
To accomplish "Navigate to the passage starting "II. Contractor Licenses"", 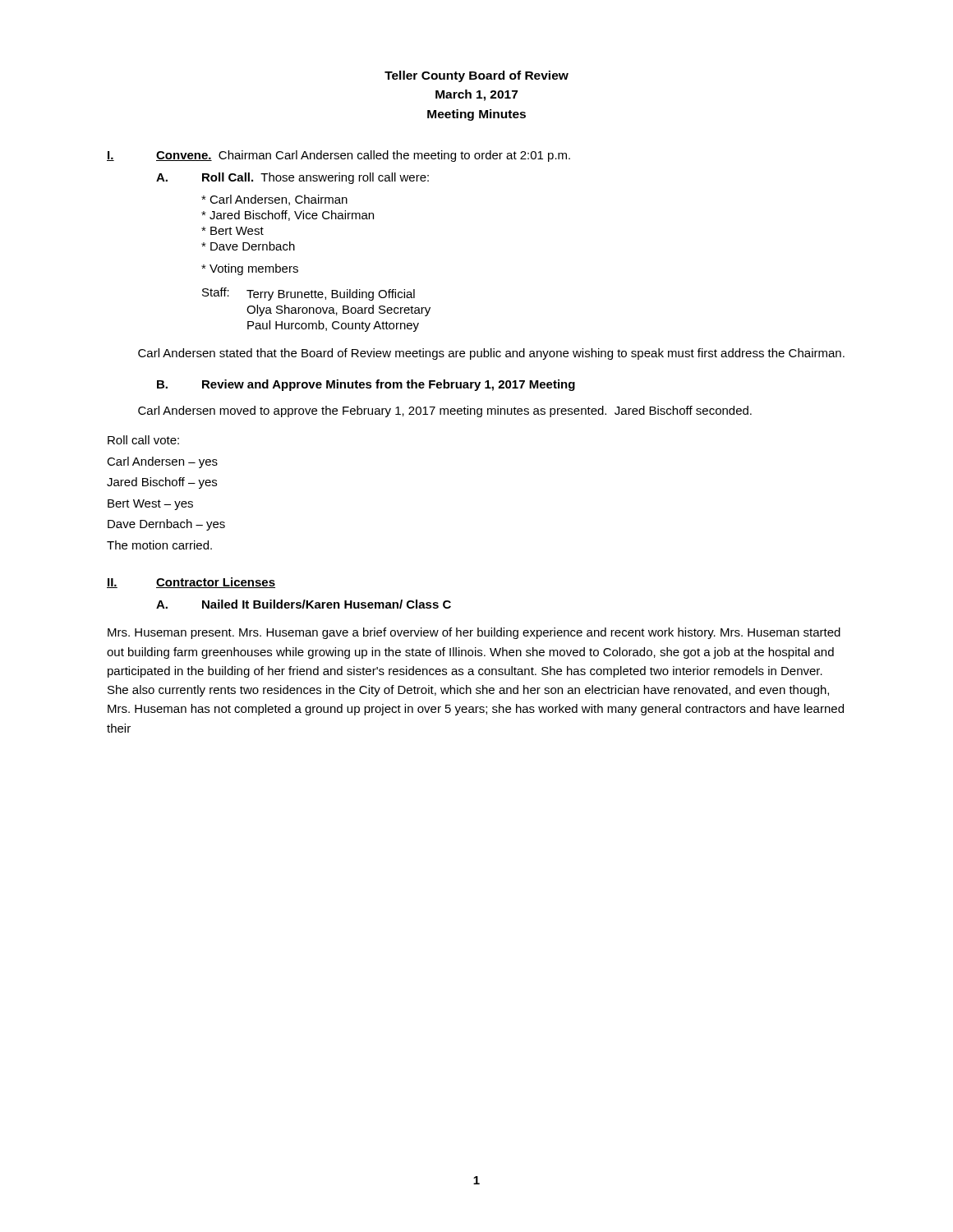I will click(x=191, y=583).
